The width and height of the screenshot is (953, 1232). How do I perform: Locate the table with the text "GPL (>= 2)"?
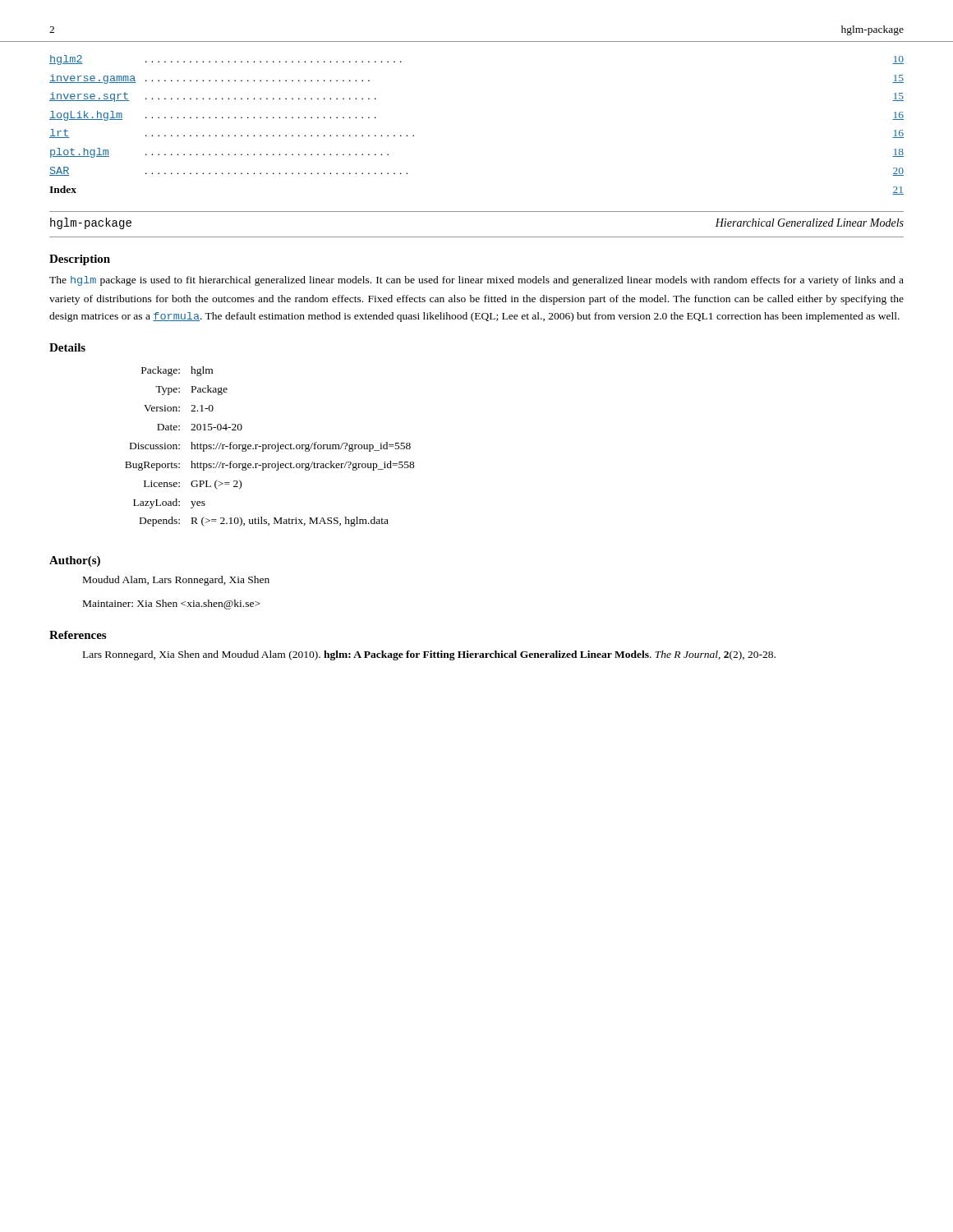point(476,446)
